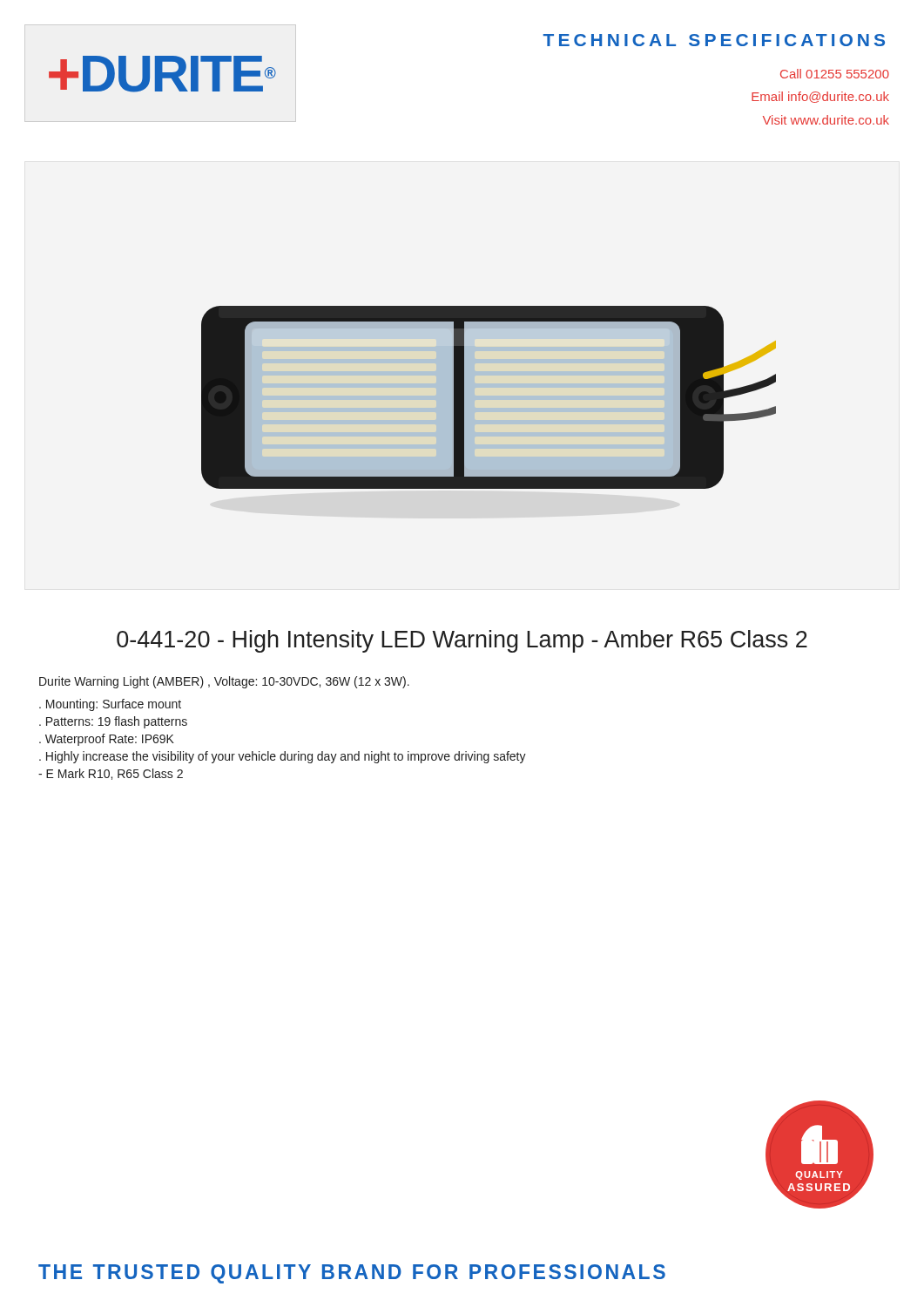Locate the section header
Viewport: 924px width, 1307px height.
(716, 40)
